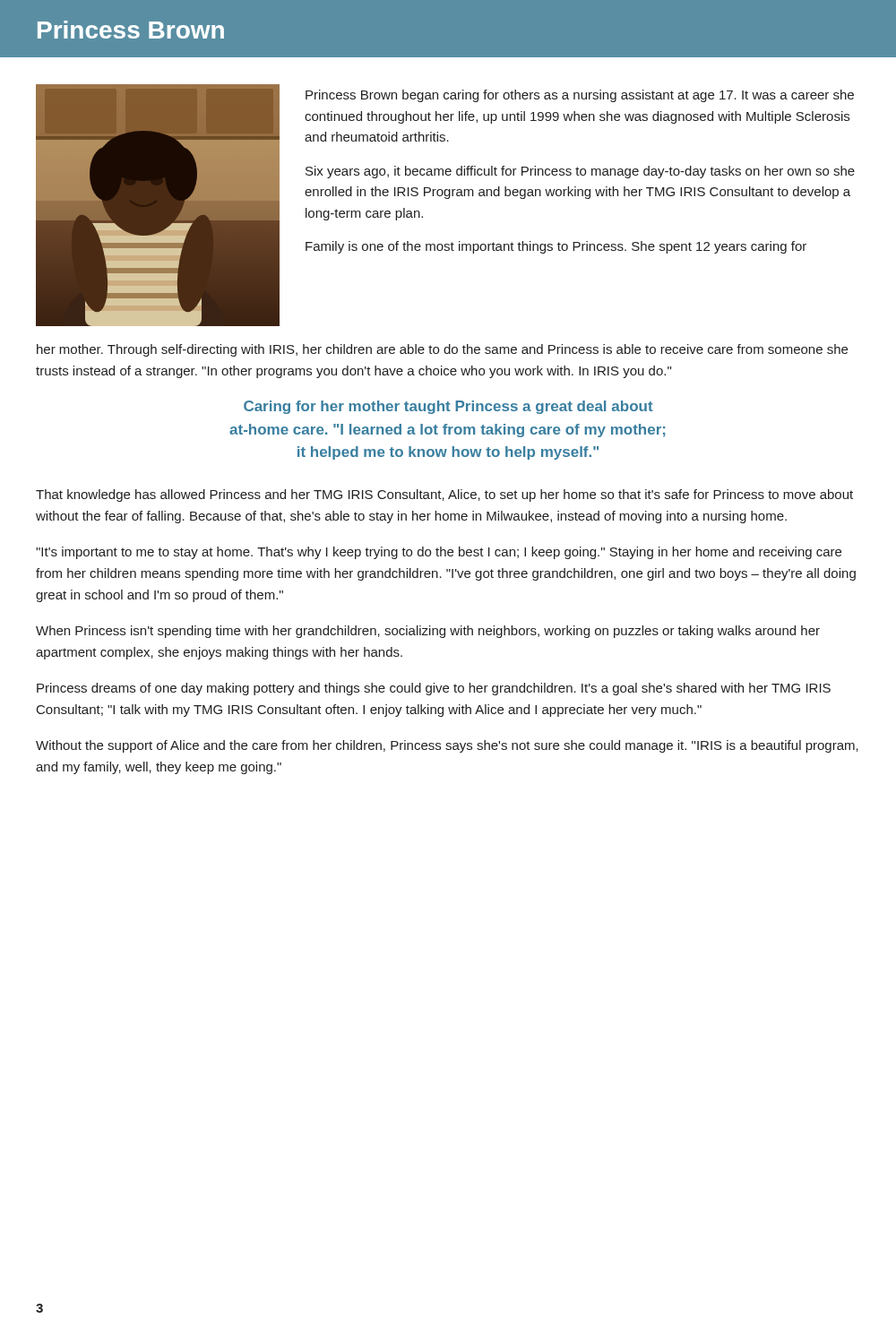Select the region starting "When Princess isn't"

click(x=448, y=641)
